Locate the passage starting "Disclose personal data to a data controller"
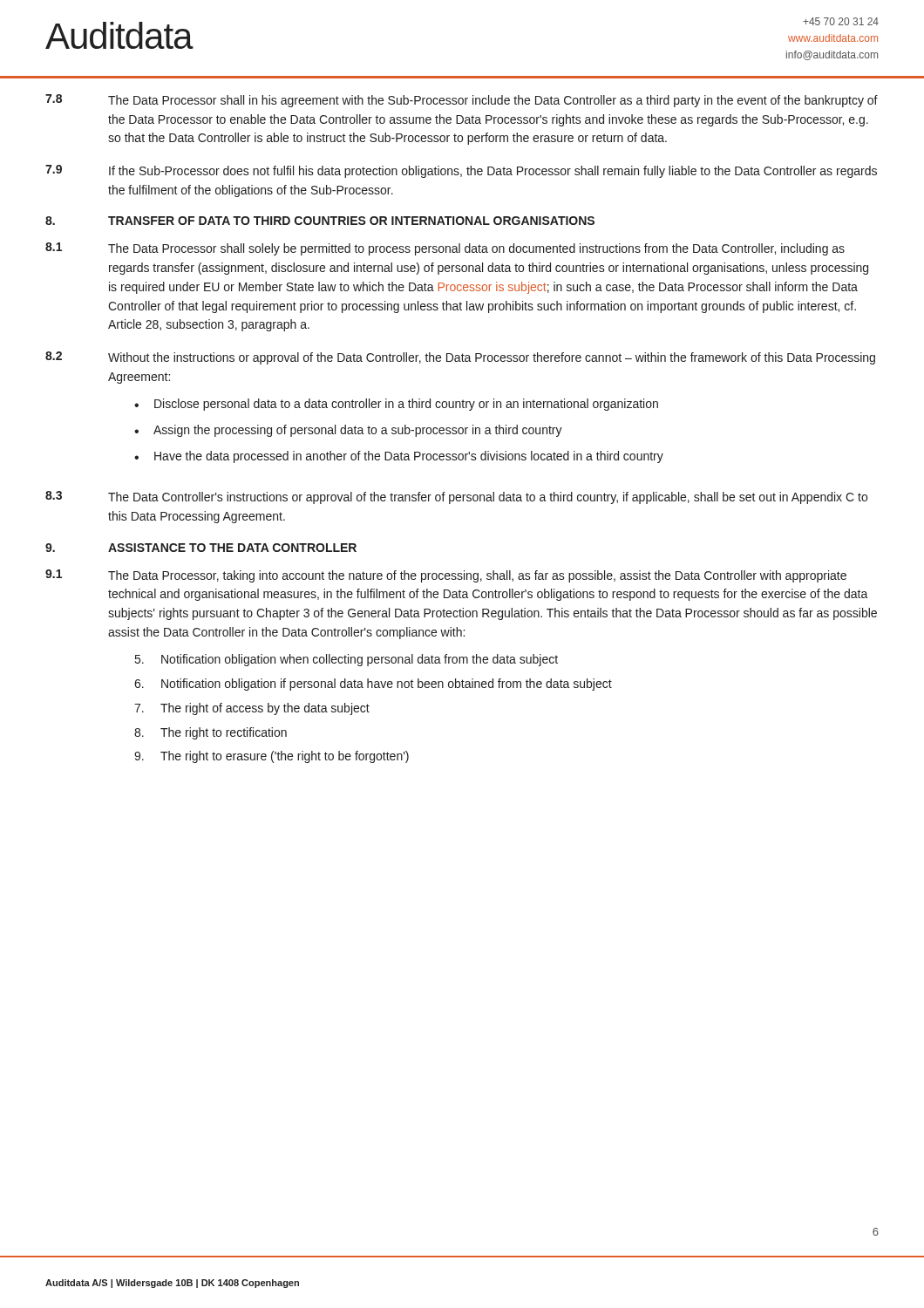 [406, 404]
